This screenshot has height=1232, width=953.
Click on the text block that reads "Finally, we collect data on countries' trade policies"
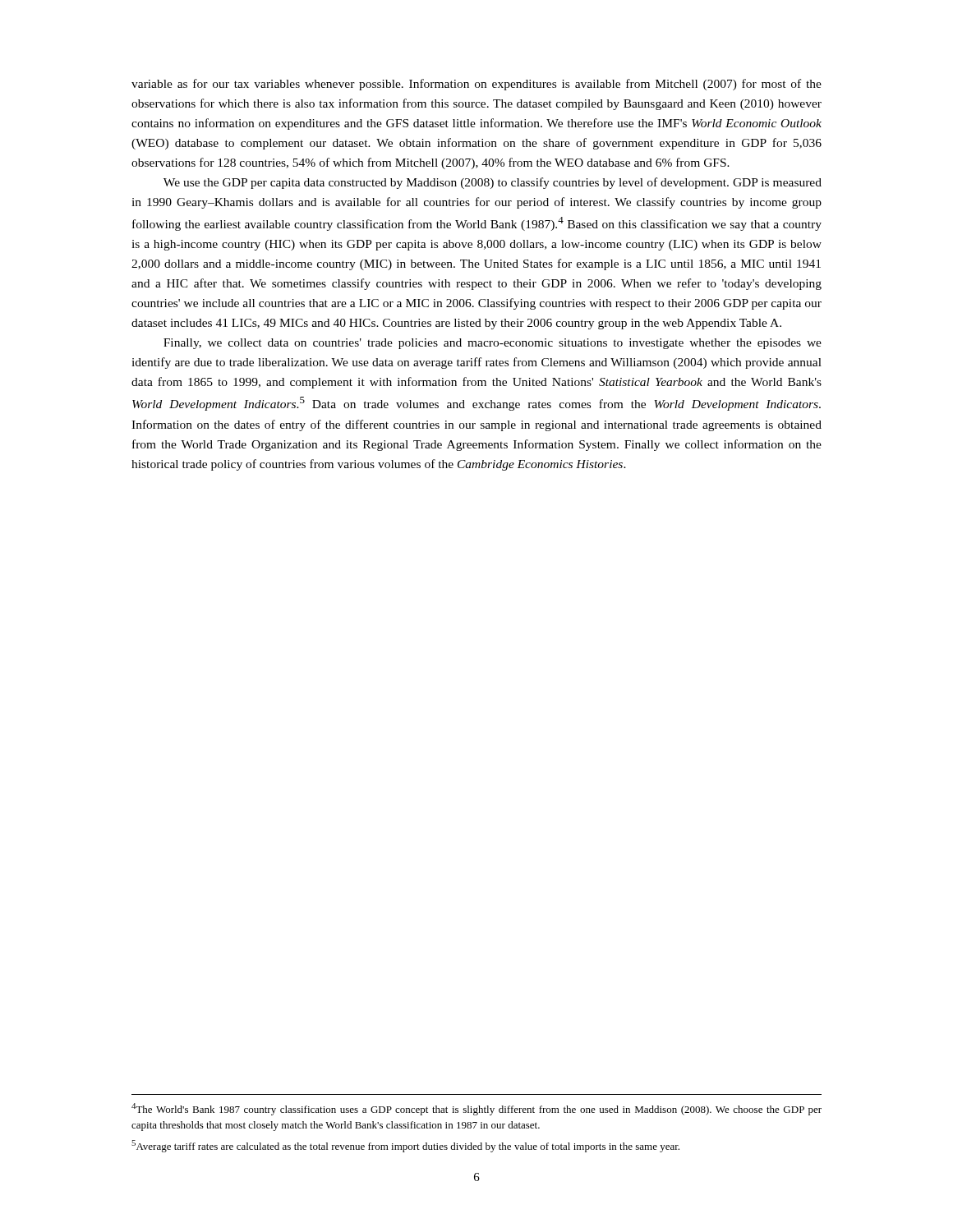(x=476, y=403)
